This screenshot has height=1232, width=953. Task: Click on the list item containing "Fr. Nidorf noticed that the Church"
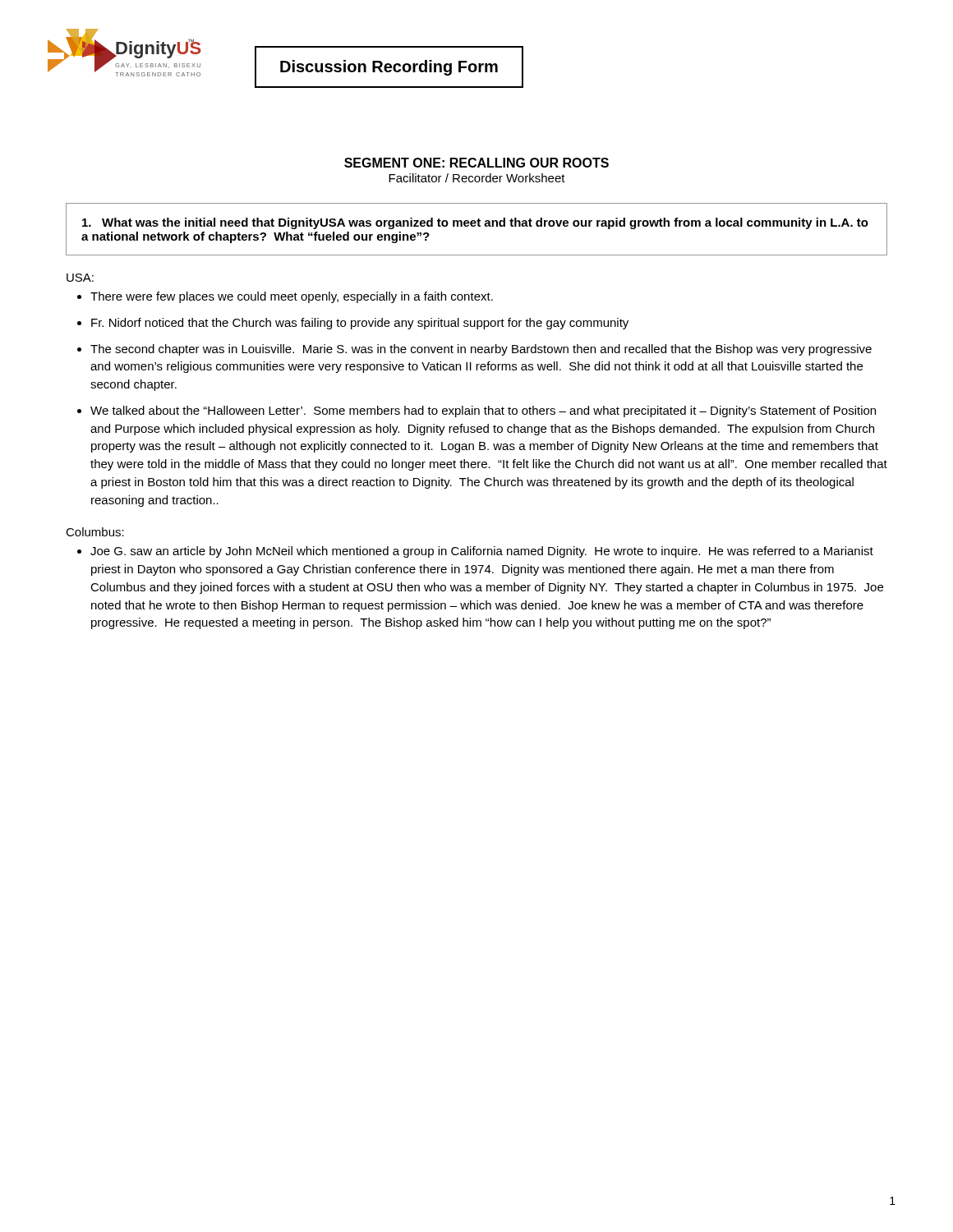point(360,322)
